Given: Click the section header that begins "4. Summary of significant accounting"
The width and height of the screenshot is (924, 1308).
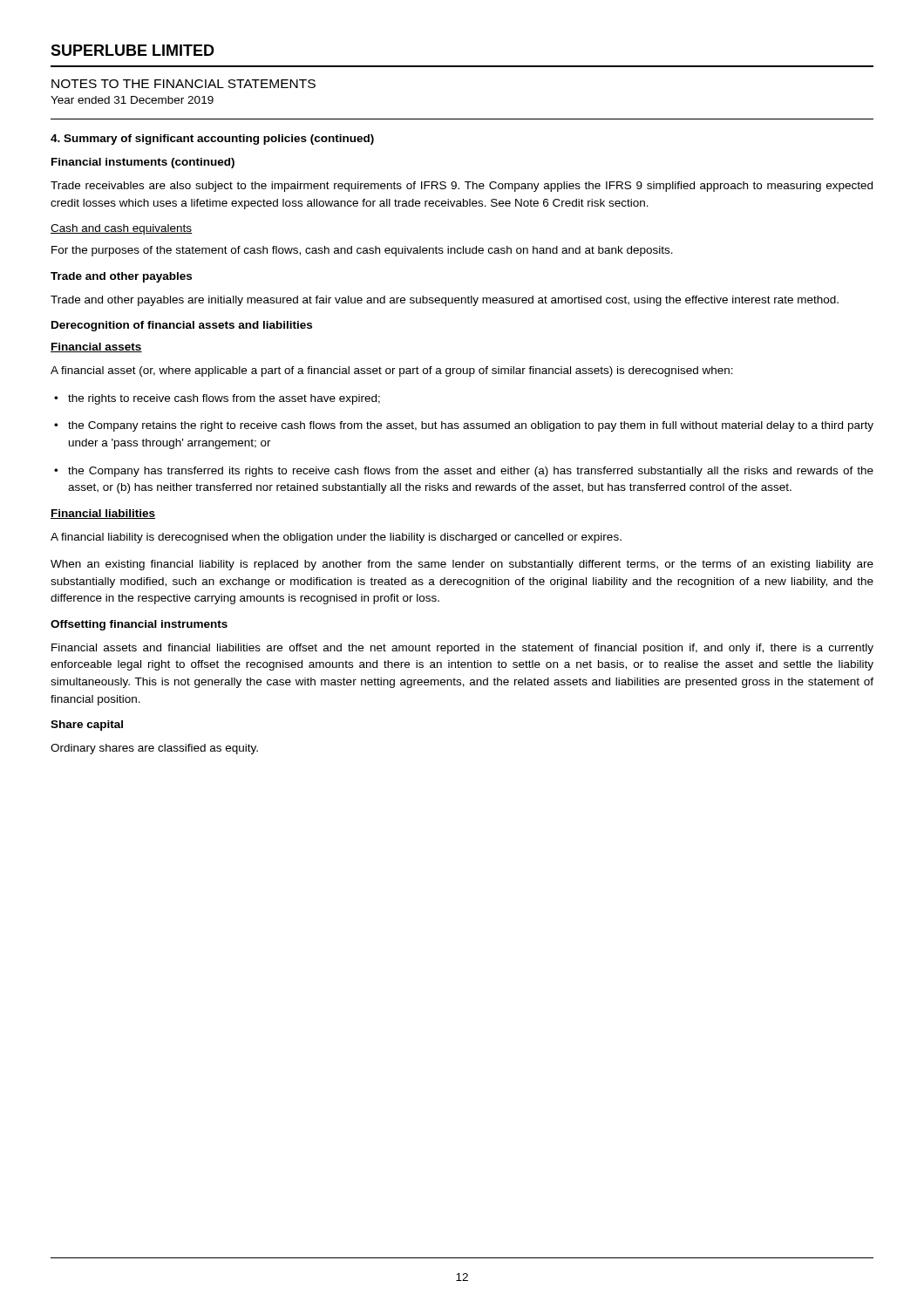Looking at the screenshot, I should tap(212, 140).
